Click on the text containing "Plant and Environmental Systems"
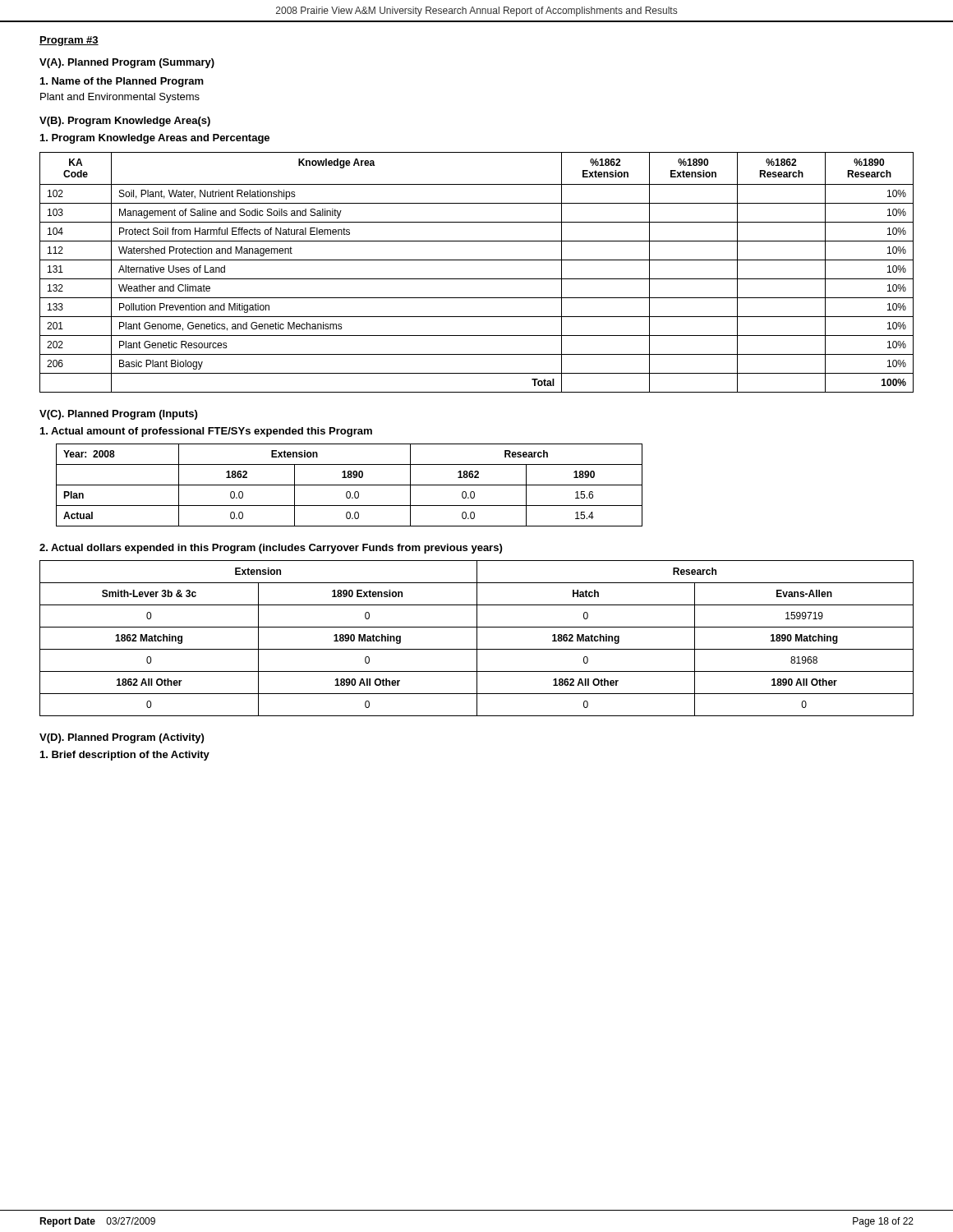 (120, 96)
